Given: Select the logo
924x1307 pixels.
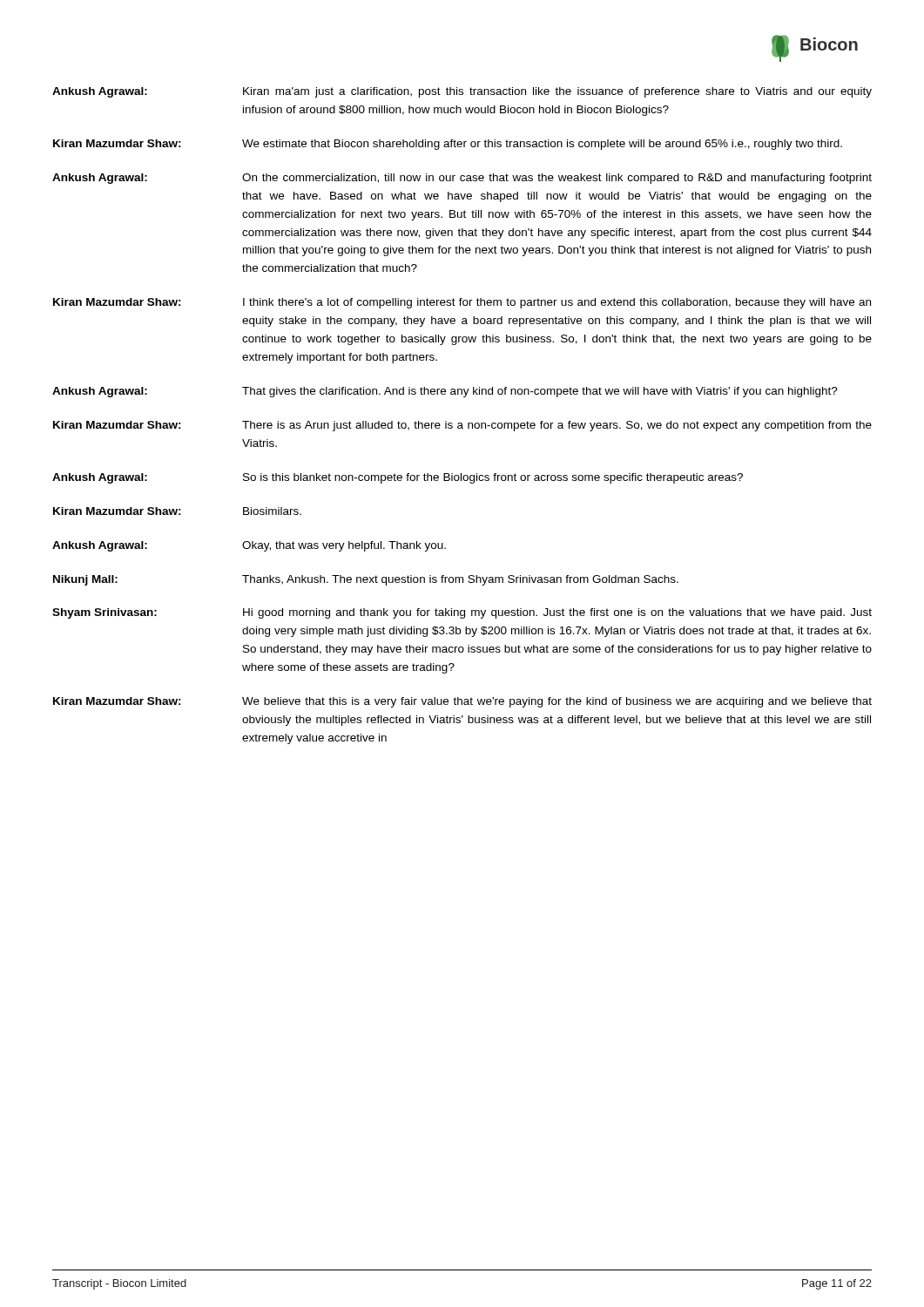Looking at the screenshot, I should click(819, 47).
